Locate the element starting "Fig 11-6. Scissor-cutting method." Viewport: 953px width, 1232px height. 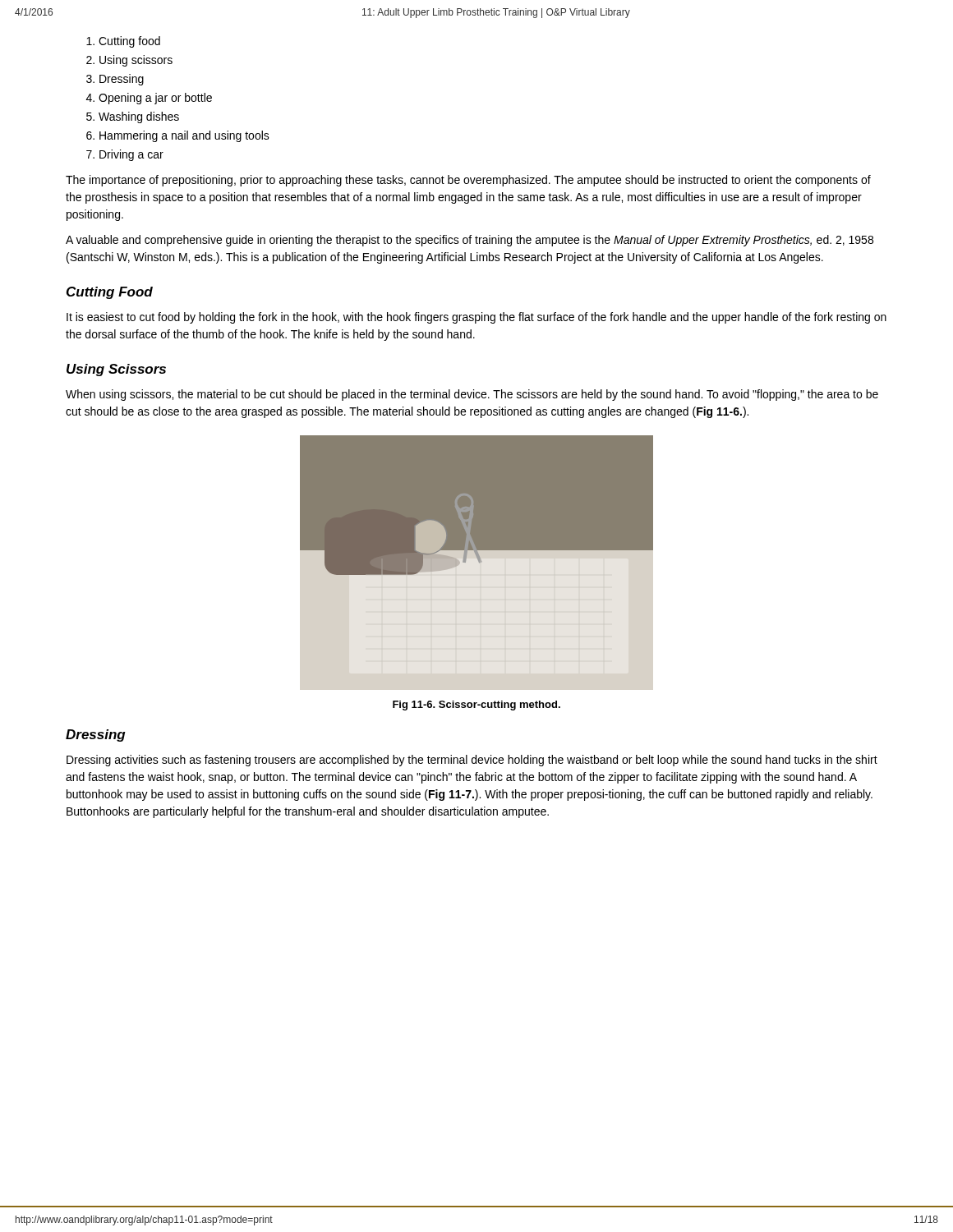coord(476,704)
